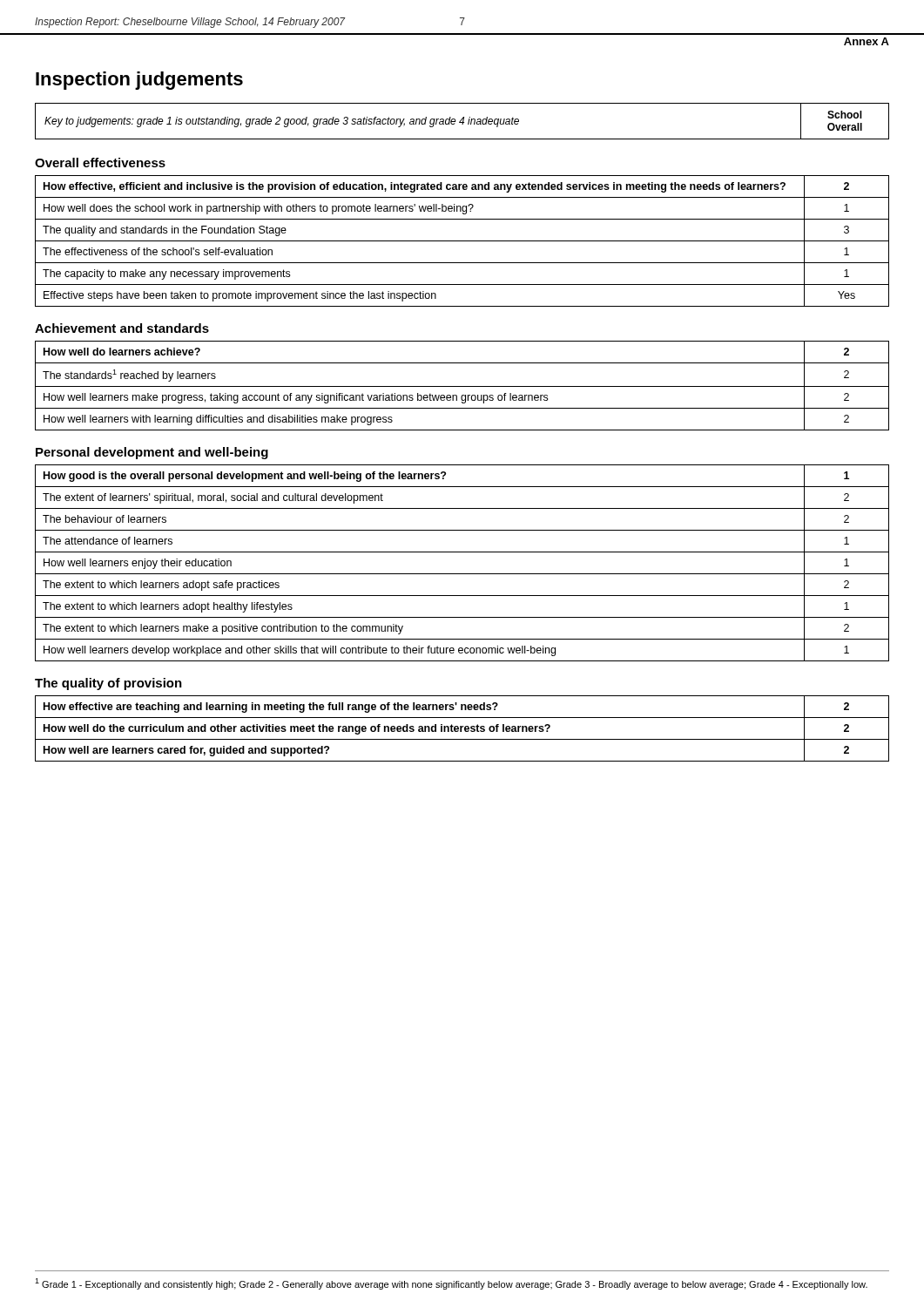This screenshot has width=924, height=1307.
Task: Find "Overall effectiveness" on this page
Action: pos(100,163)
